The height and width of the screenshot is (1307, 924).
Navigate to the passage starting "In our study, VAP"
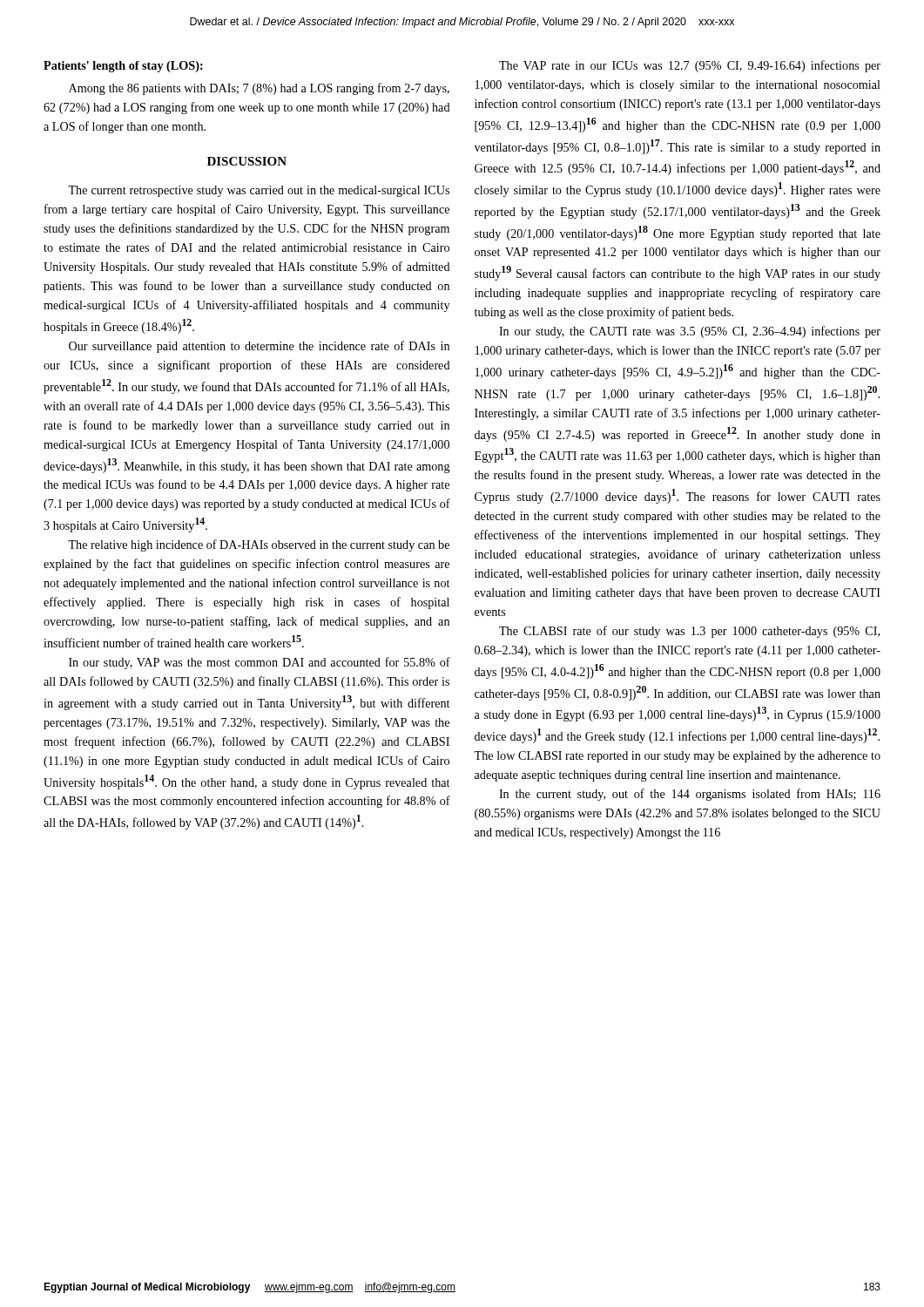[x=247, y=742]
